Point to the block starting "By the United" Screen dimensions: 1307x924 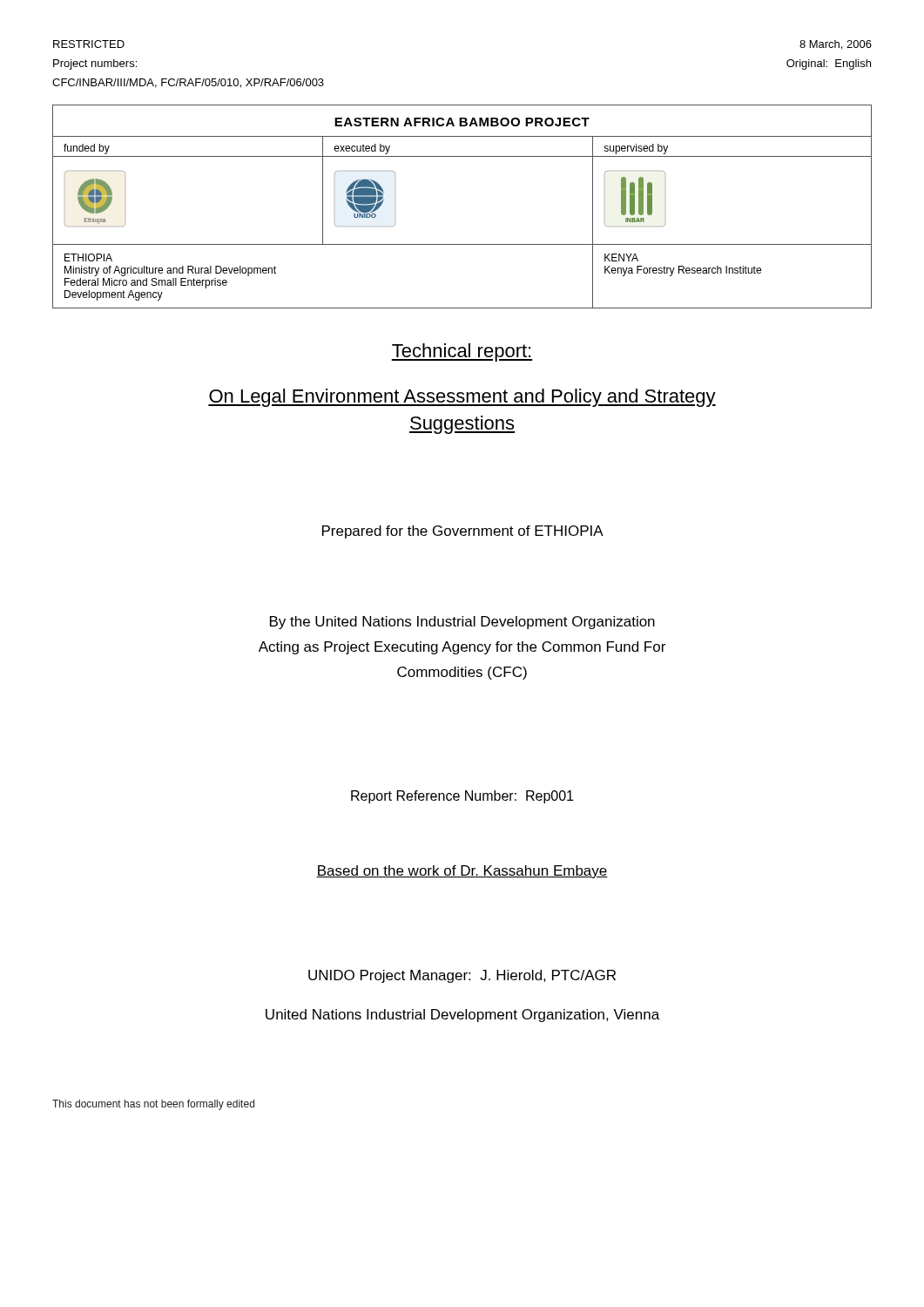point(462,647)
